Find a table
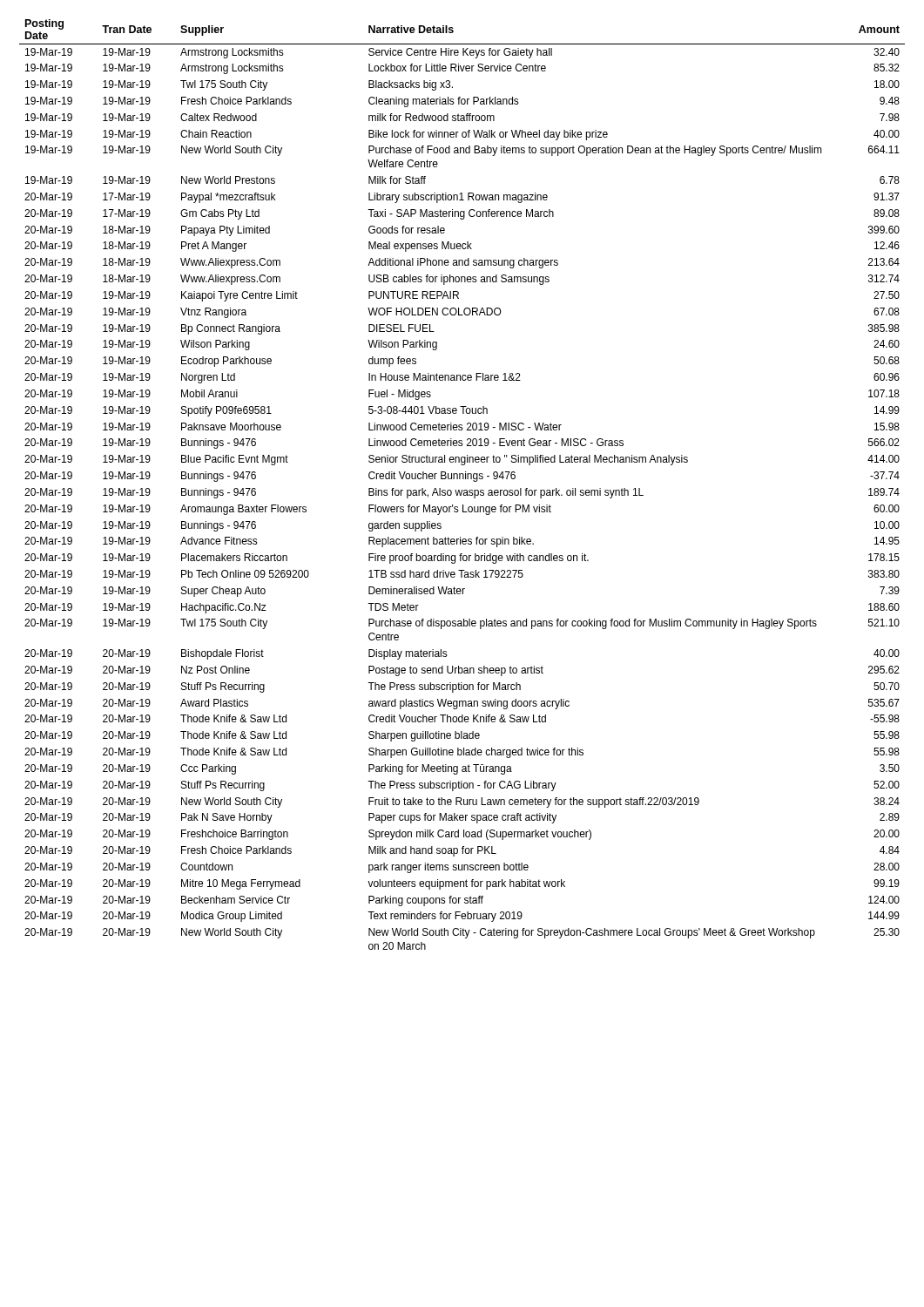This screenshot has width=924, height=1307. click(x=462, y=485)
